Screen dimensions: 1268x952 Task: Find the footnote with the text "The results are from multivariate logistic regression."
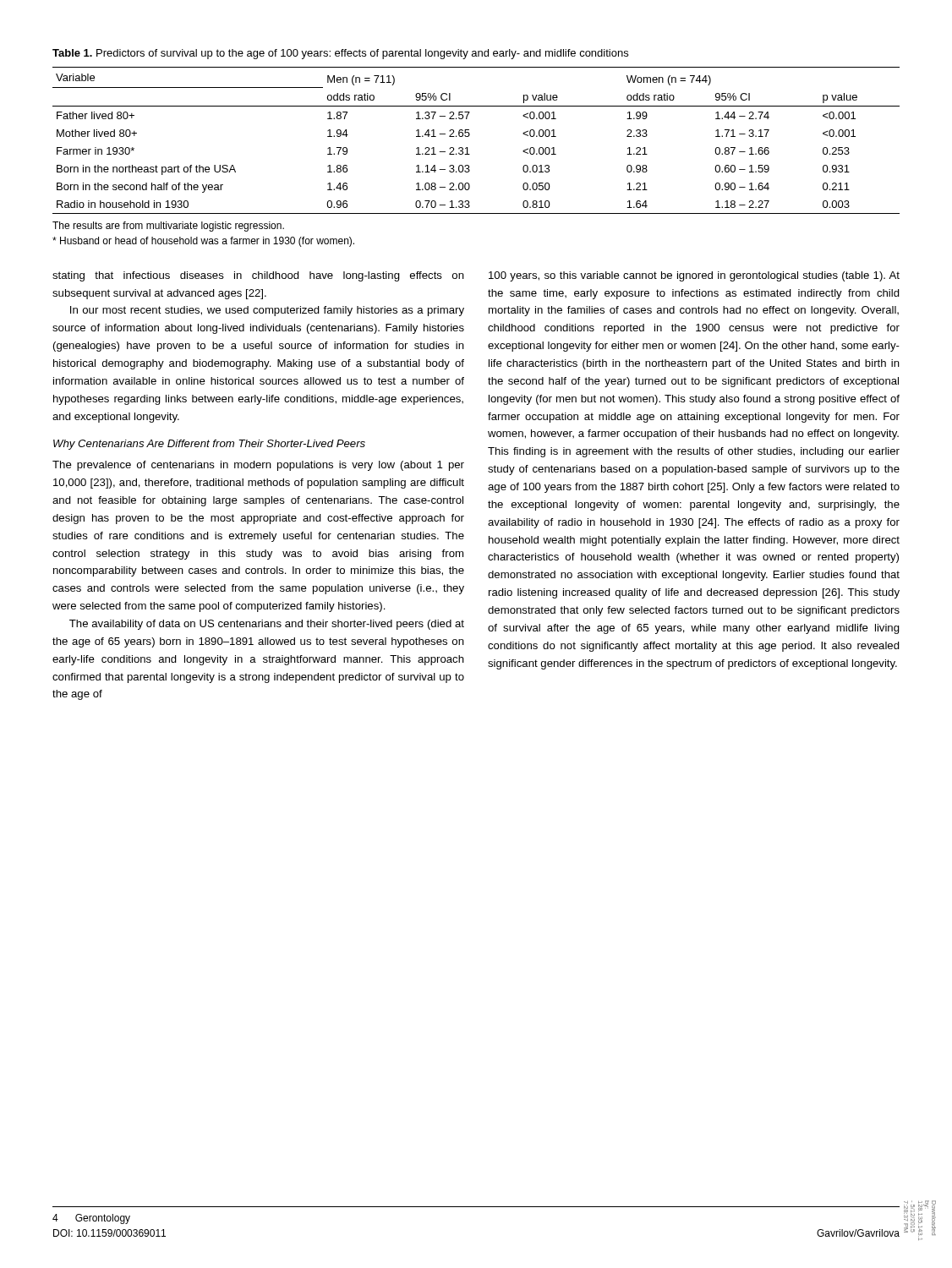[x=204, y=233]
